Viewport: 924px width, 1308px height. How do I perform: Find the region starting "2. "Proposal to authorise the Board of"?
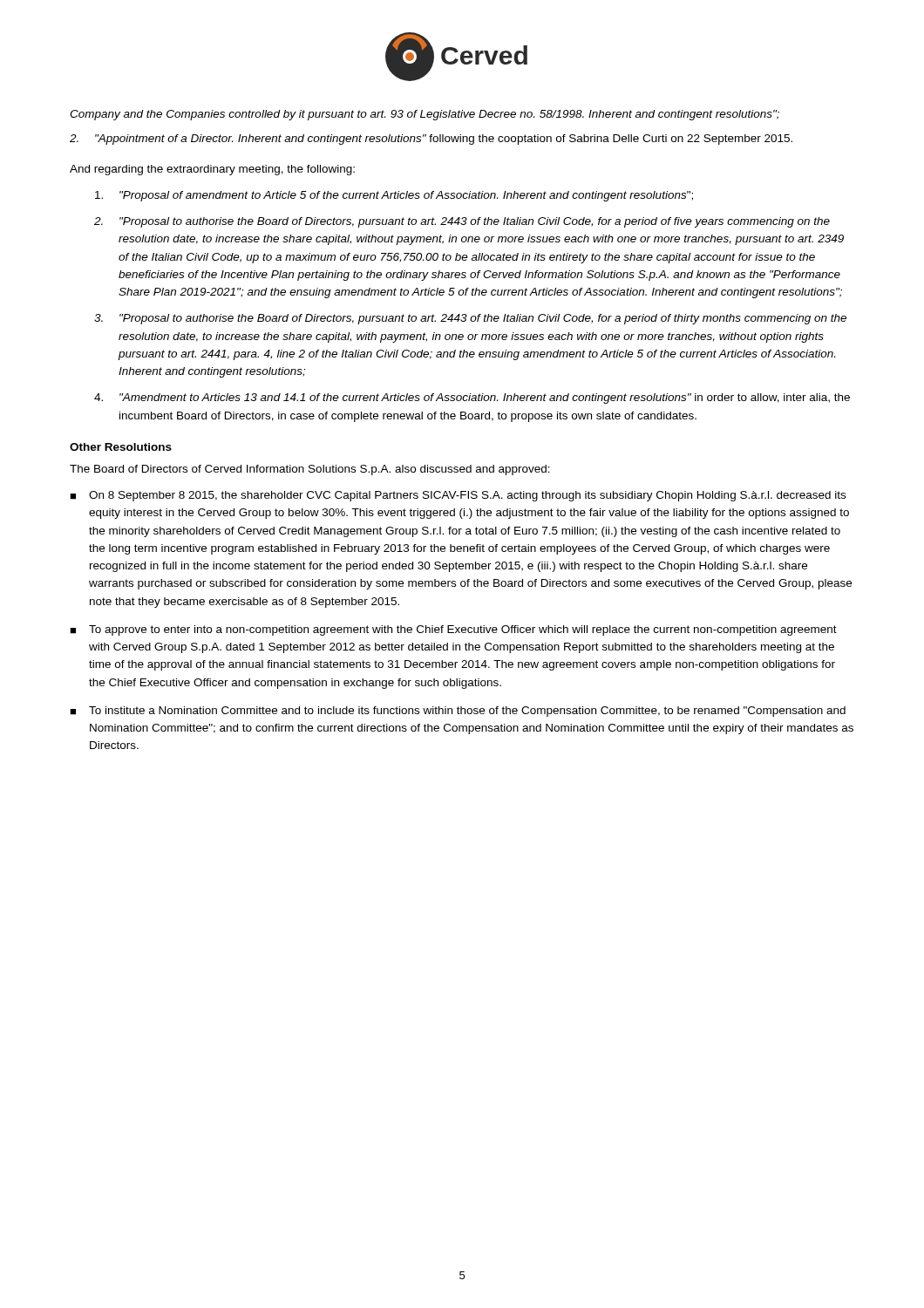[474, 257]
